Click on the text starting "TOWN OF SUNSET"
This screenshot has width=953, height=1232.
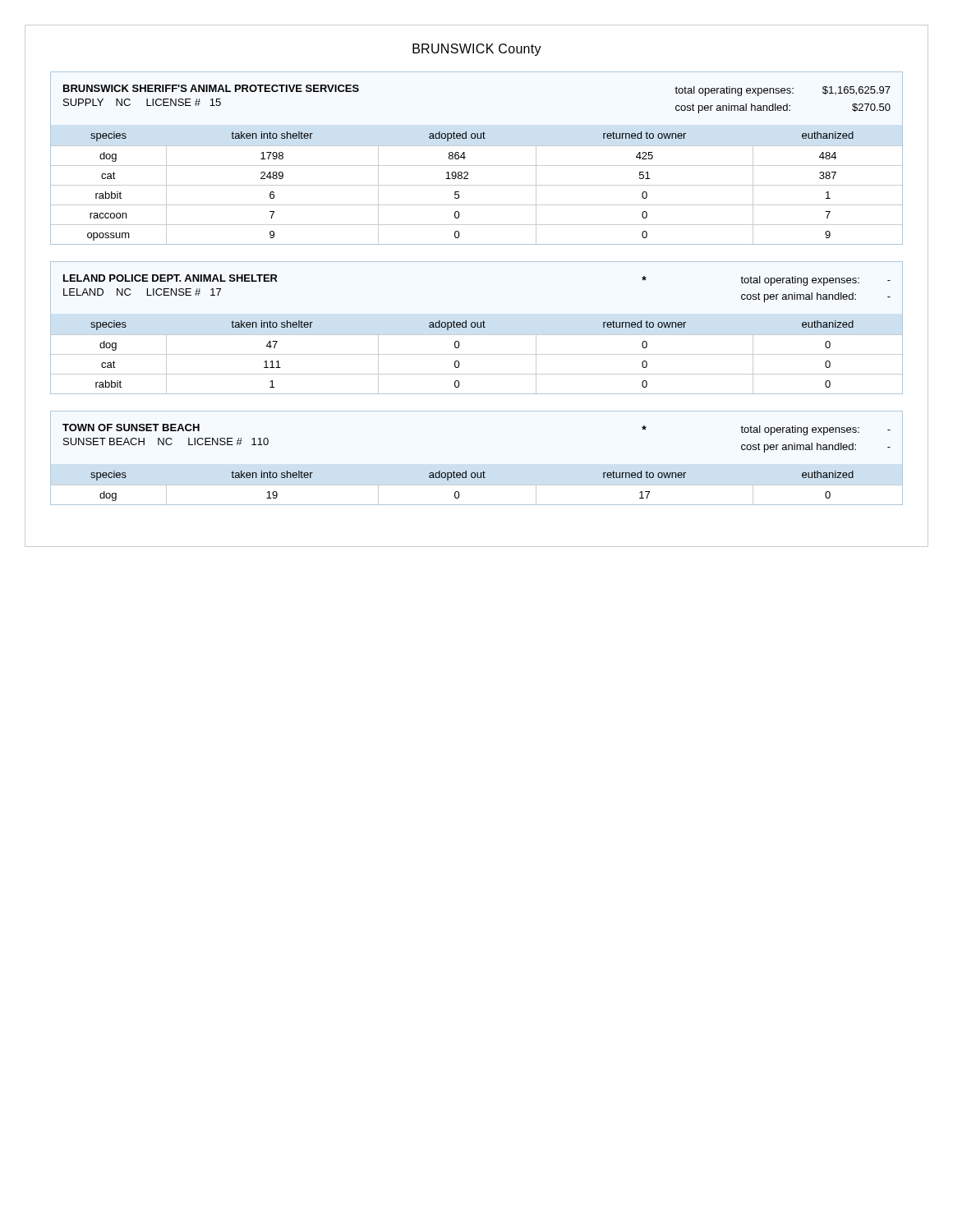click(476, 458)
